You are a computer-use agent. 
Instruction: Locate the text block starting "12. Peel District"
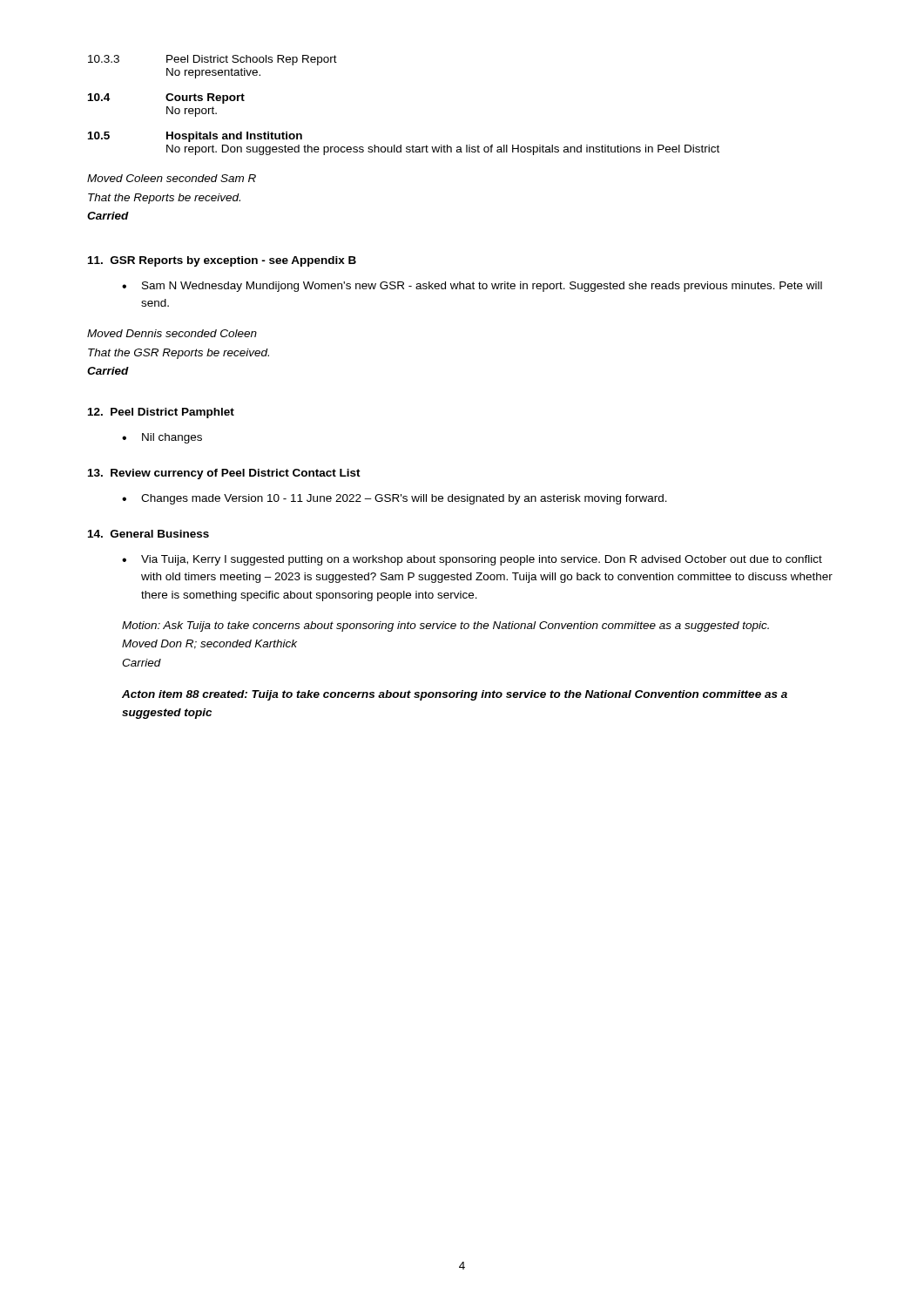[161, 412]
